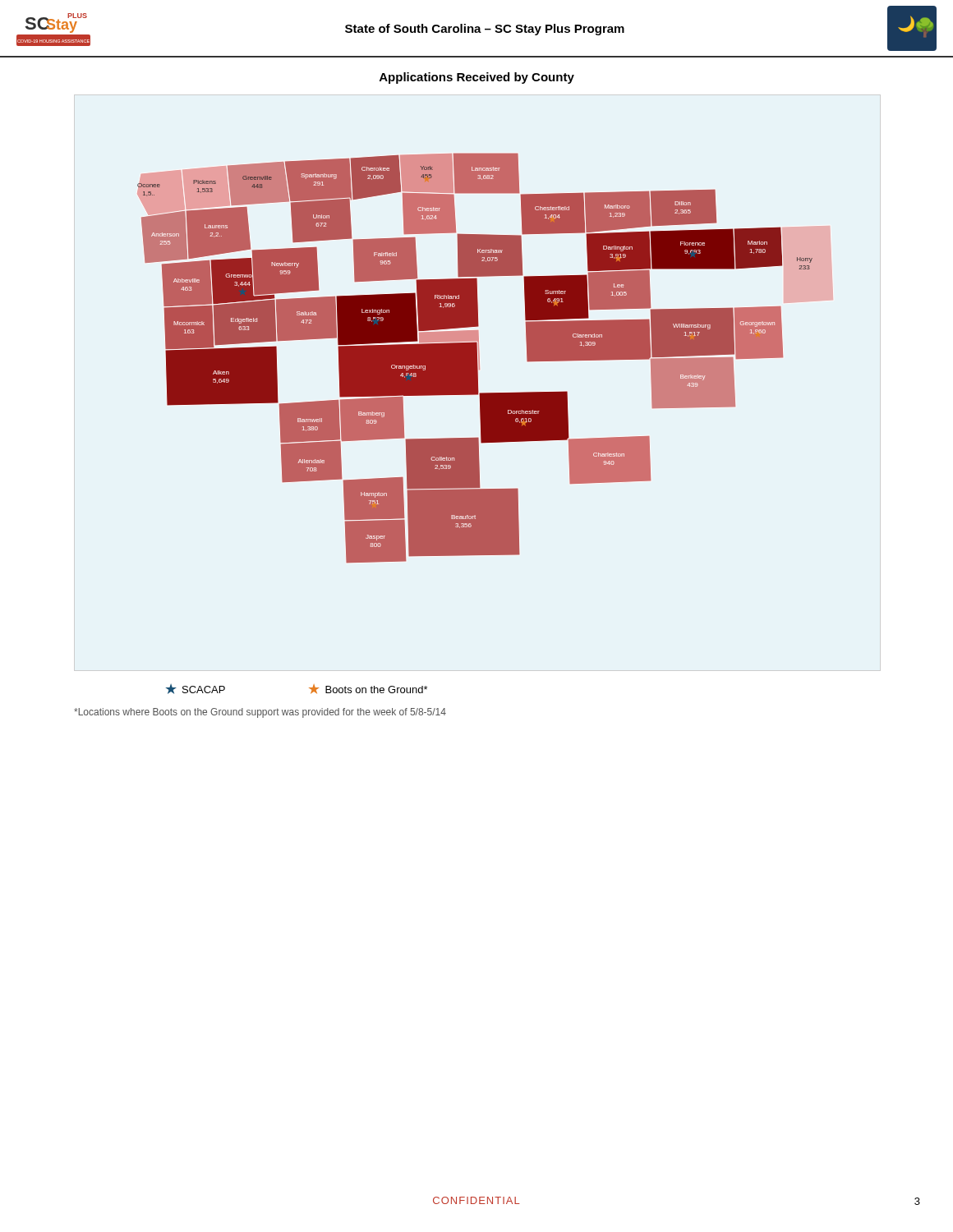Screen dimensions: 1232x953
Task: Where is the section header that starts "Applications Received by"?
Action: coord(476,77)
